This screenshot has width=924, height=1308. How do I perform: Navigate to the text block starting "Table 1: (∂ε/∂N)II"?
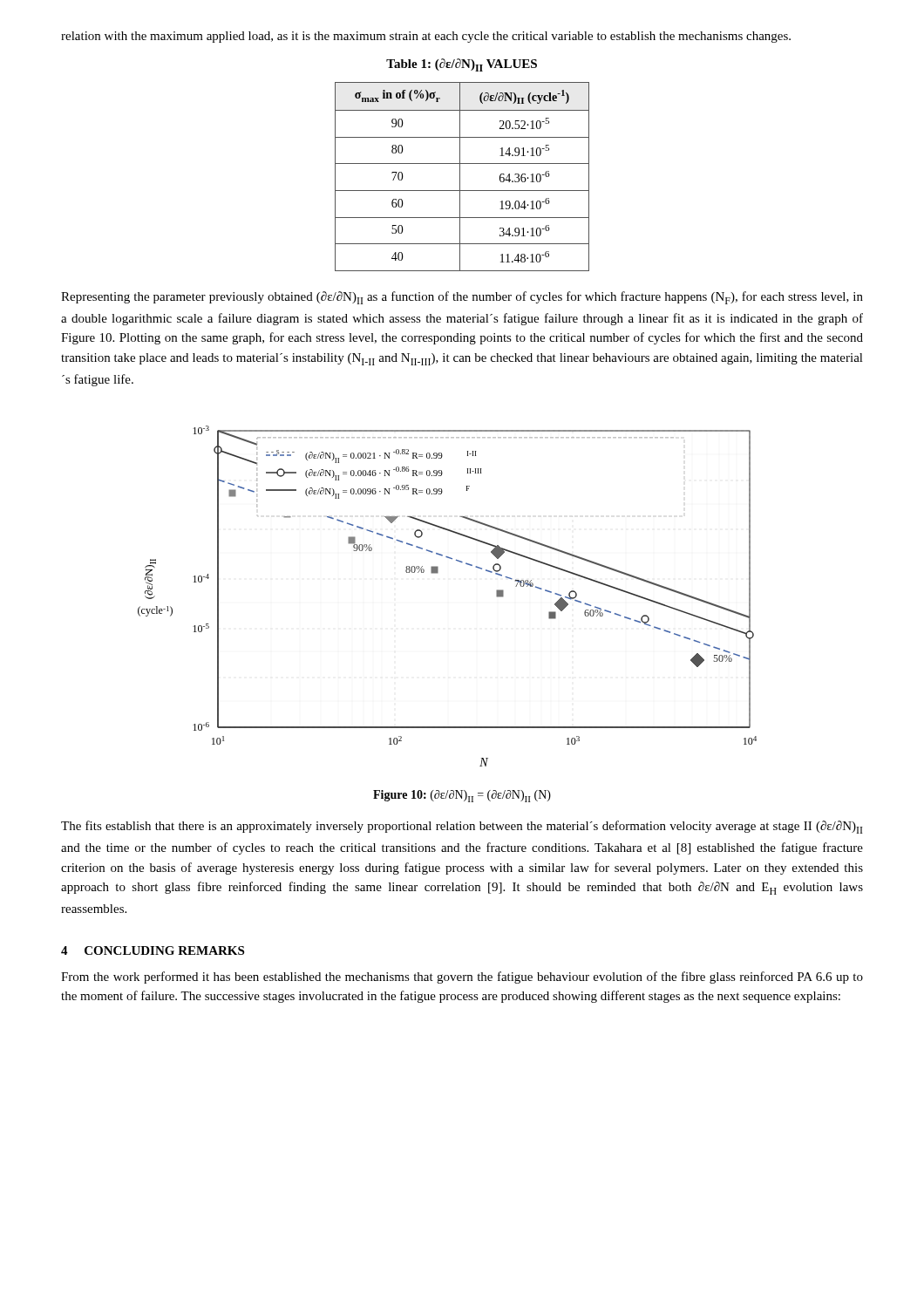(462, 65)
